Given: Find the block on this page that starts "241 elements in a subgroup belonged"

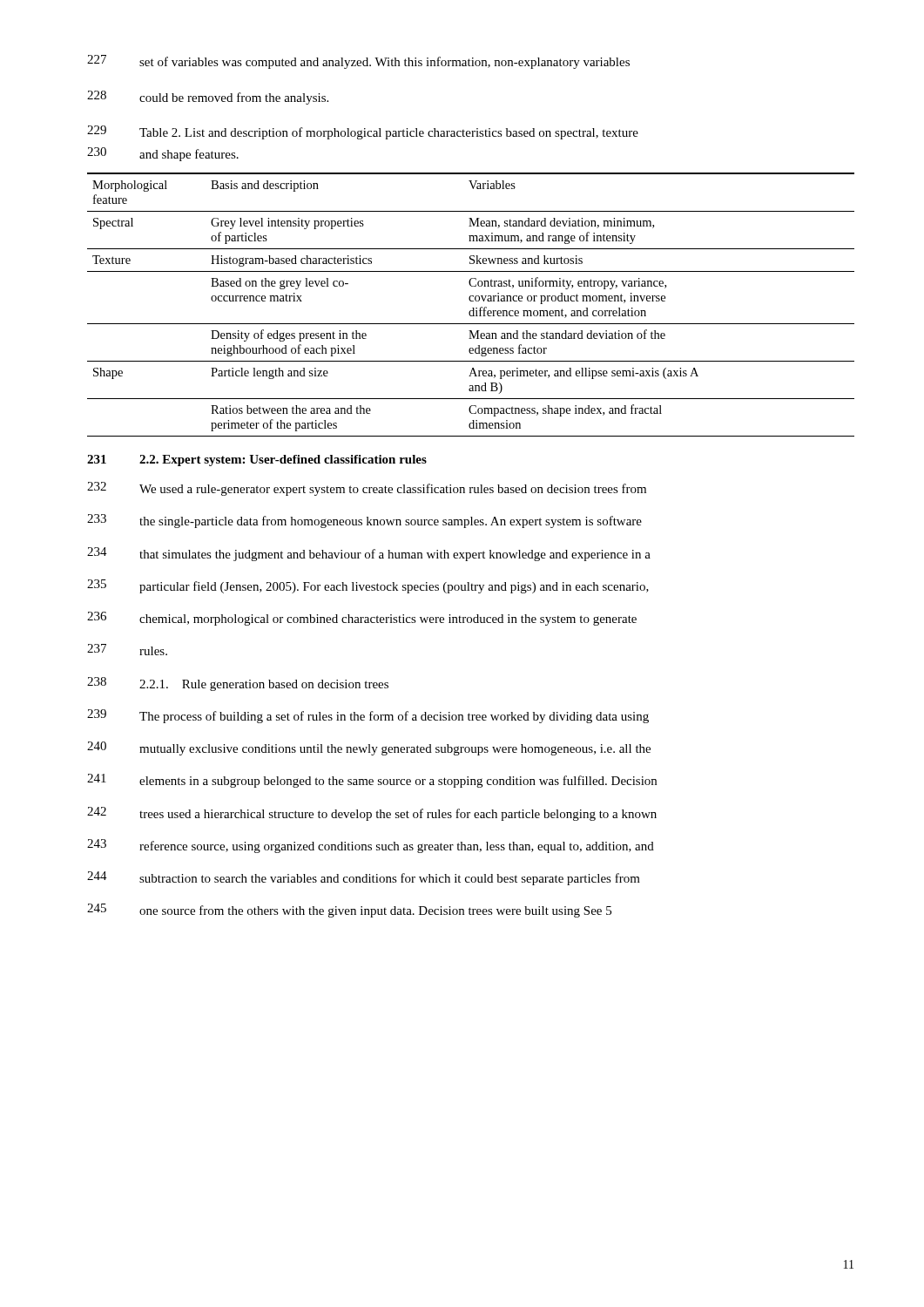Looking at the screenshot, I should 471,782.
